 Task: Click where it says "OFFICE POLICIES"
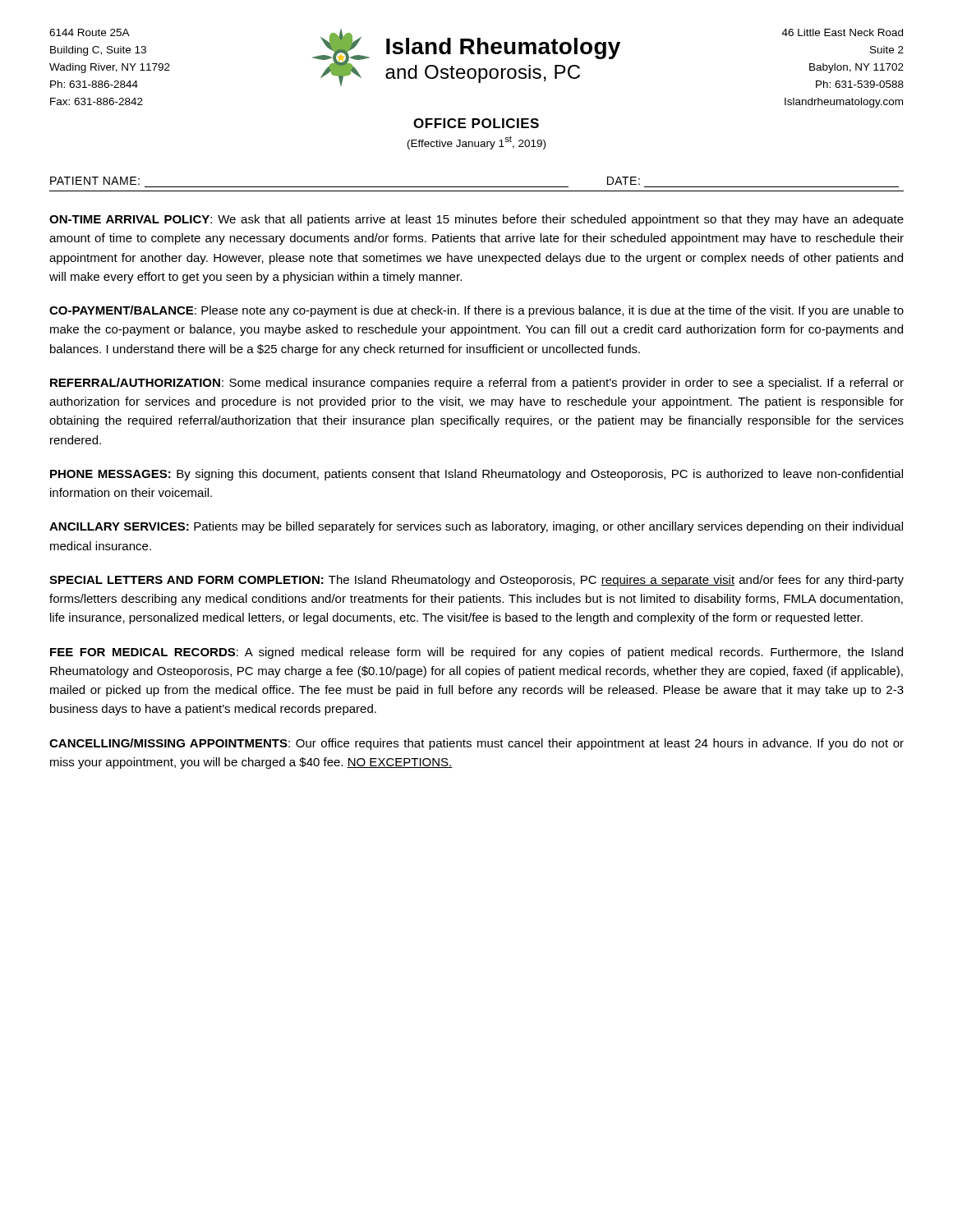click(x=476, y=123)
